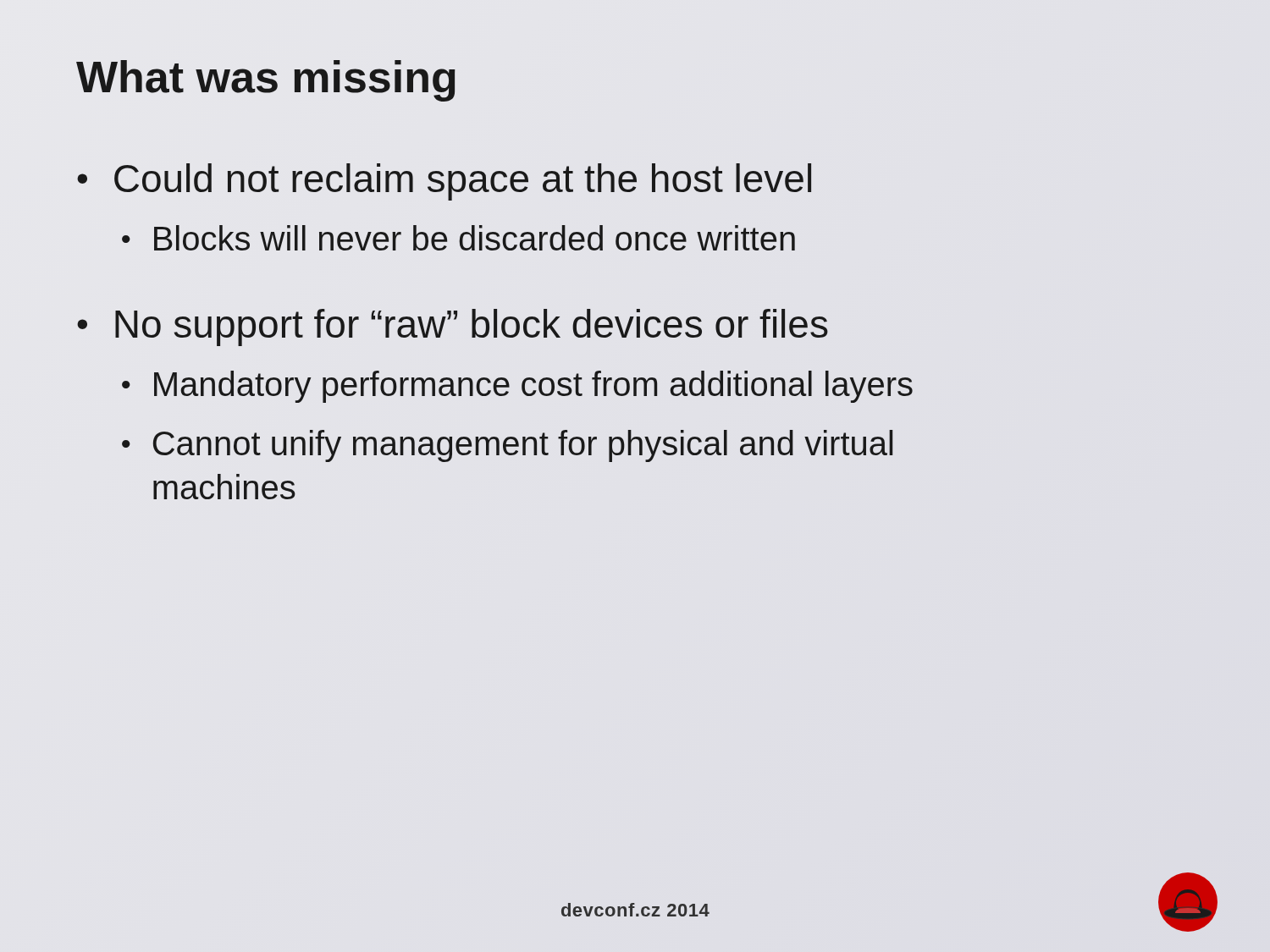This screenshot has height=952, width=1270.
Task: Find the list item with the text "• No support for “raw” block"
Action: pyautogui.click(x=495, y=412)
